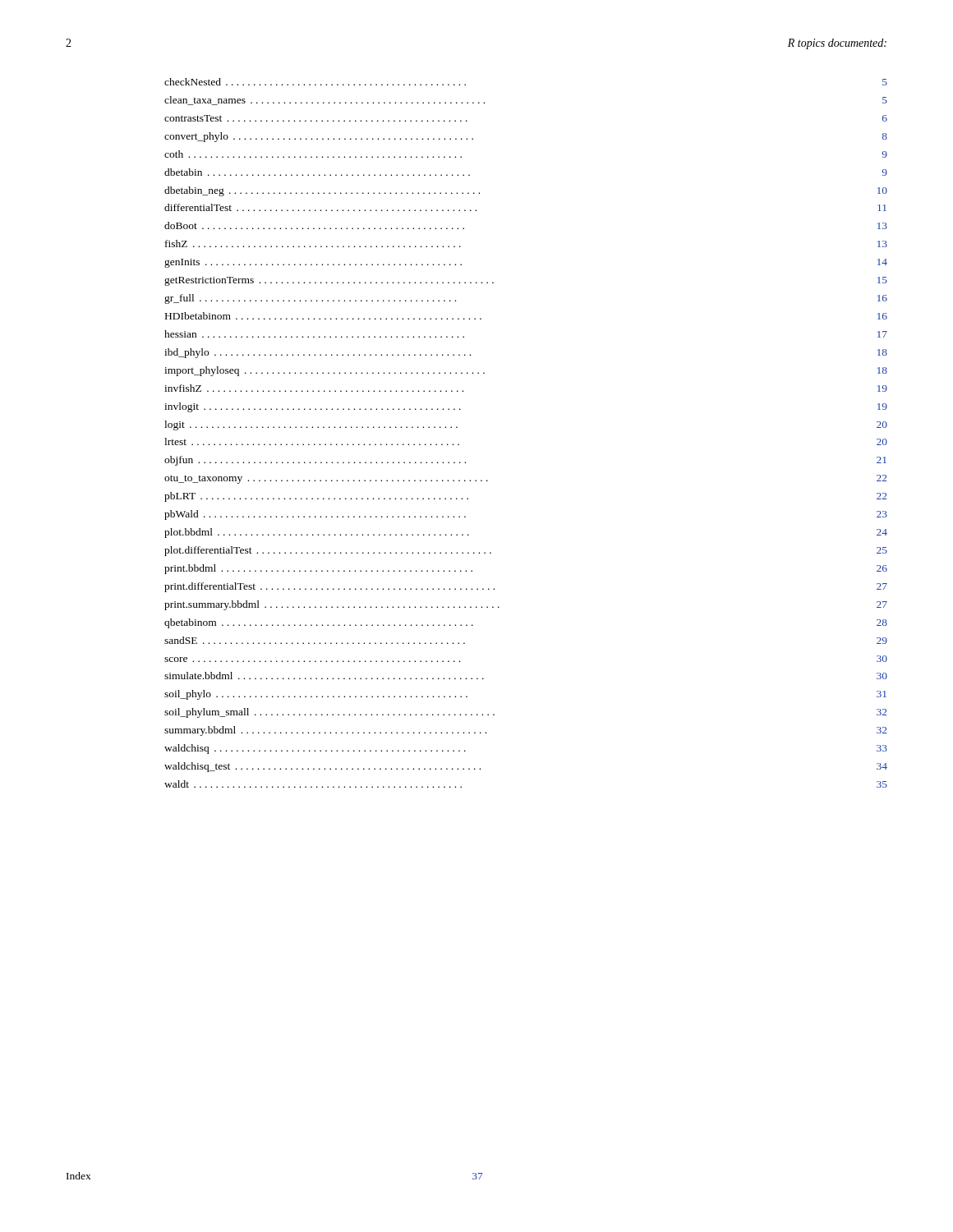Navigate to the element starting "lrtest . . ."

tap(177, 441)
